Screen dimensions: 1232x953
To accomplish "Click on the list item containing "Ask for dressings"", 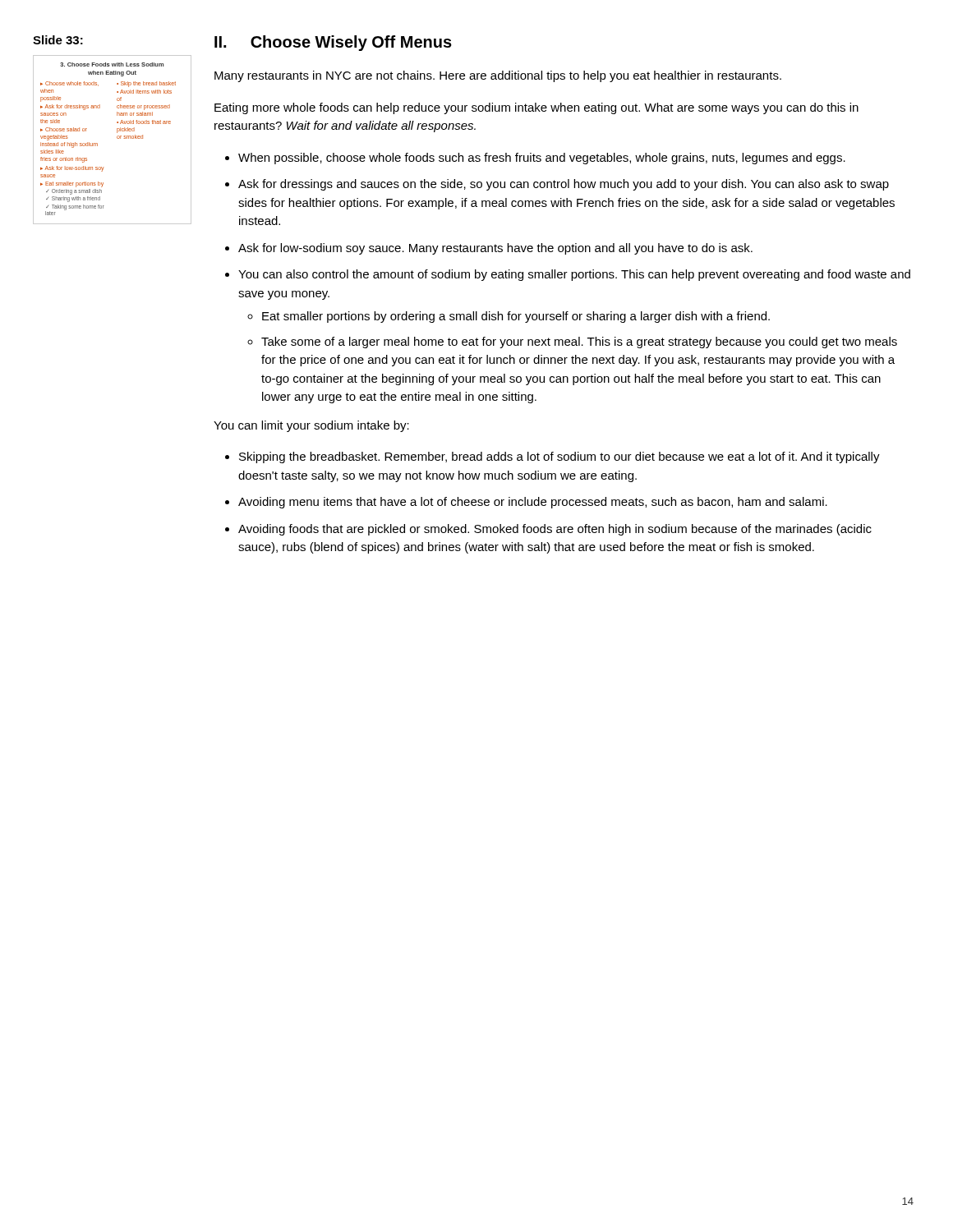I will click(567, 202).
